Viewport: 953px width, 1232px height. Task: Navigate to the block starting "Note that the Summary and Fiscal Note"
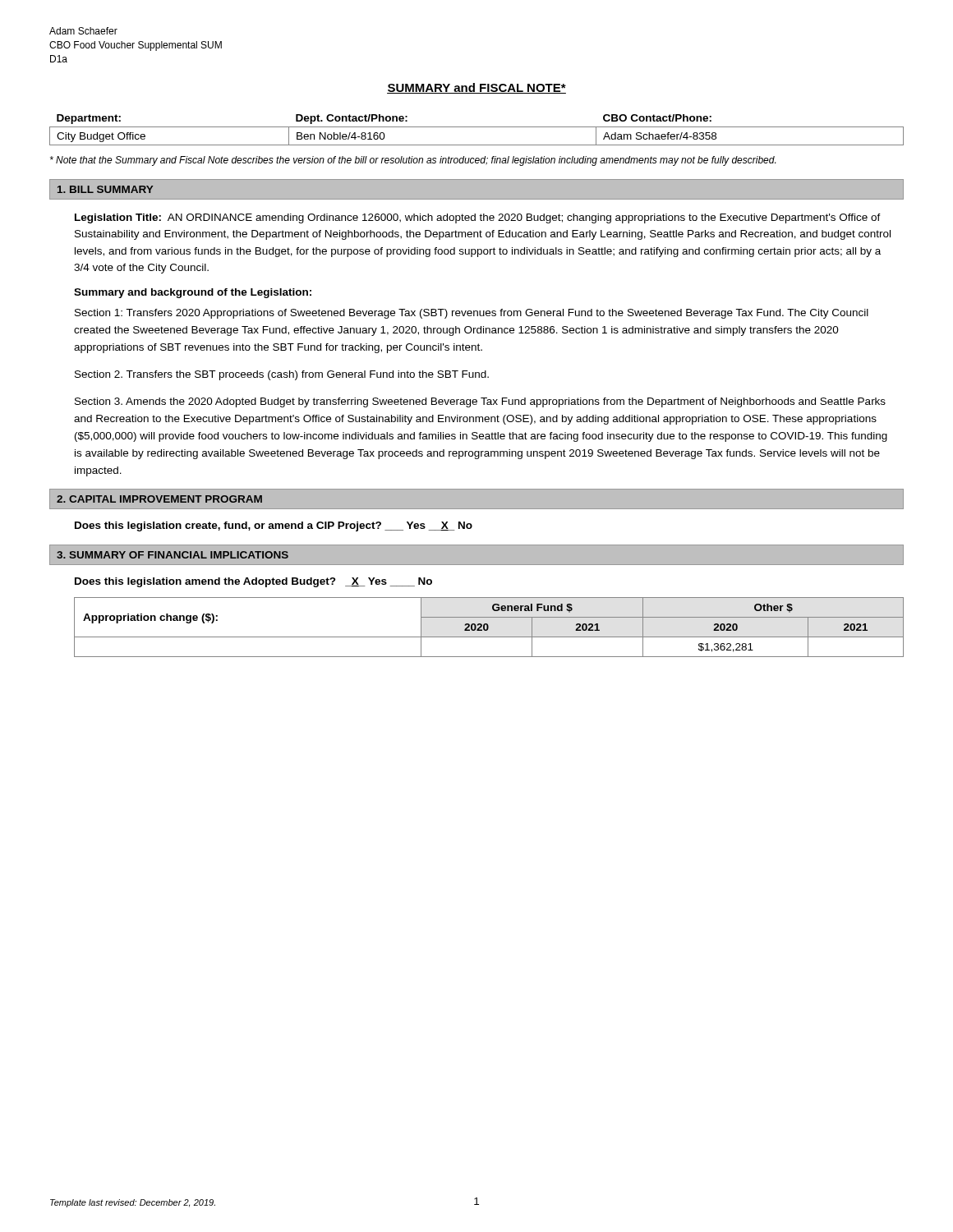coord(413,160)
